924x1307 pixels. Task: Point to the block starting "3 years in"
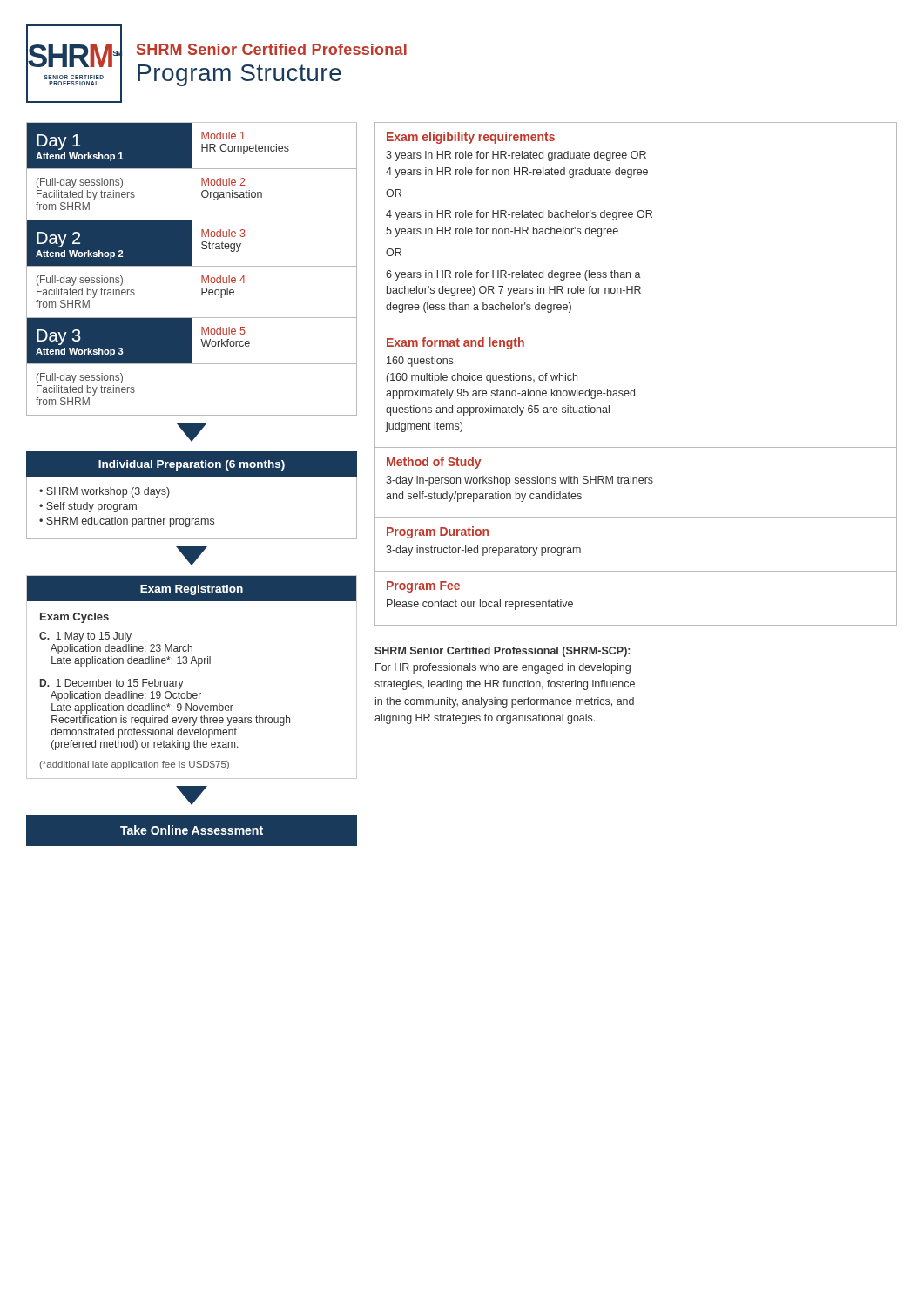516,156
